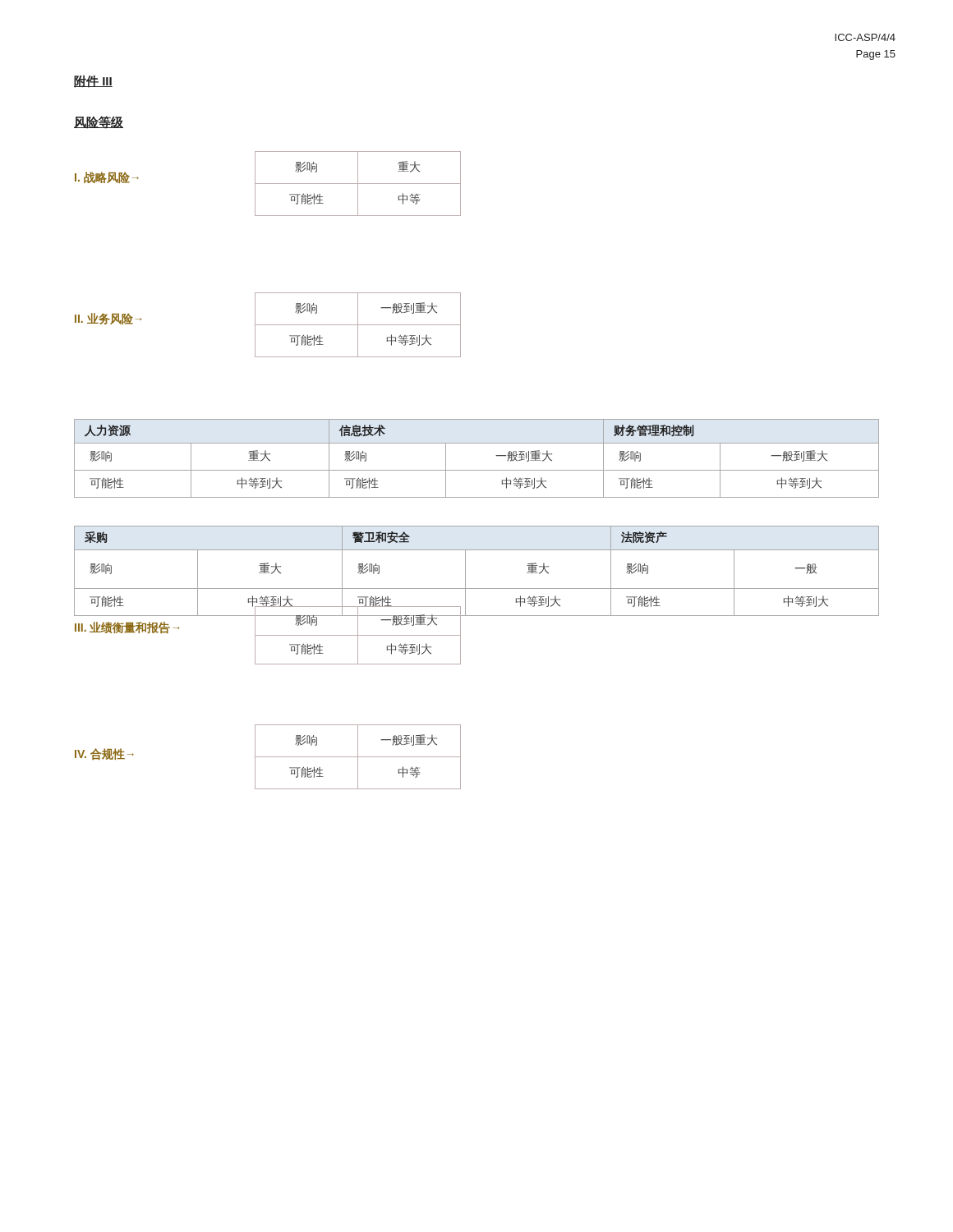Select the text that reads "II. 业务风险→"
The image size is (953, 1232).
(109, 319)
